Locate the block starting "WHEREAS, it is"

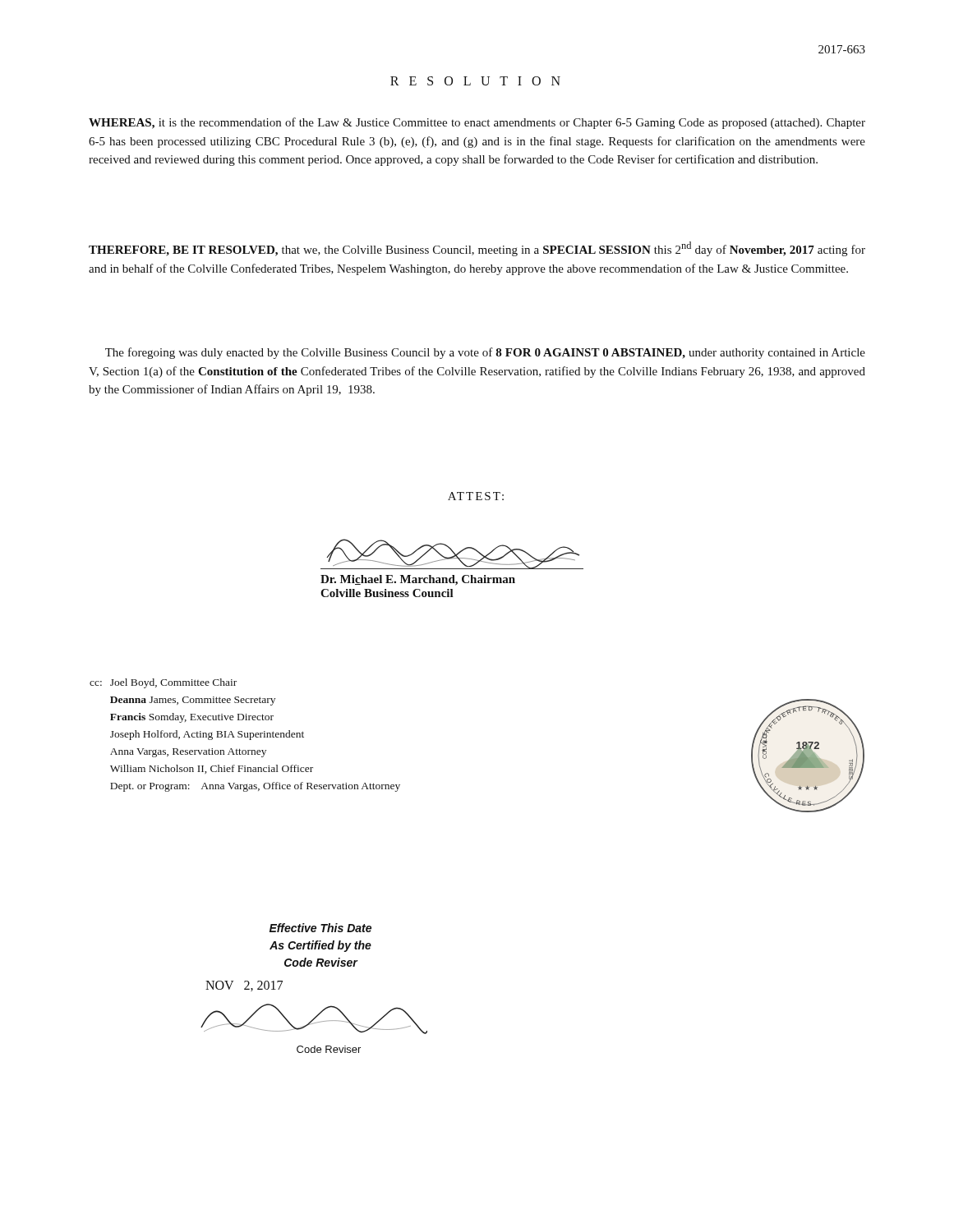477,141
